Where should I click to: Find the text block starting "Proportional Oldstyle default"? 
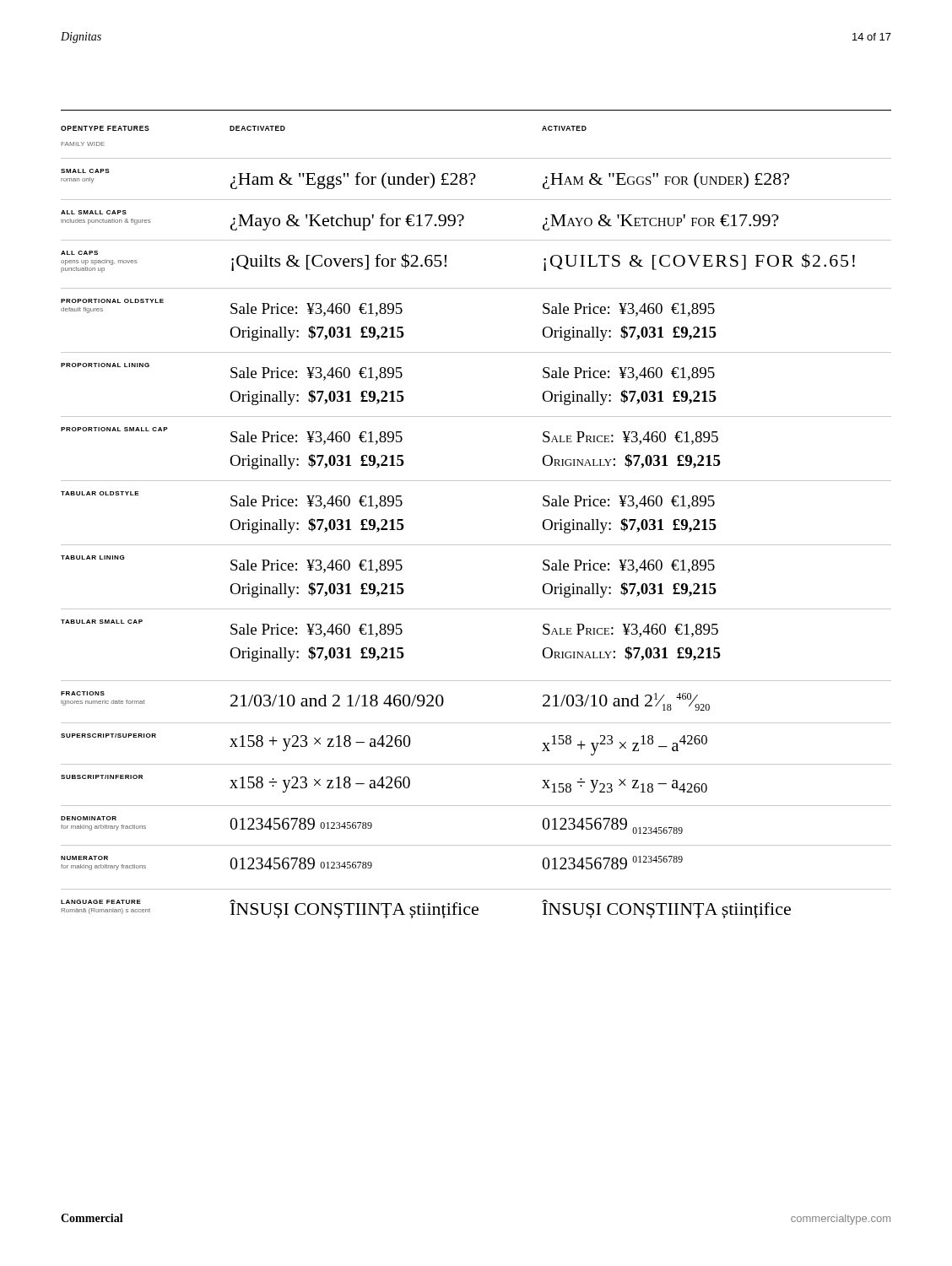(388, 308)
